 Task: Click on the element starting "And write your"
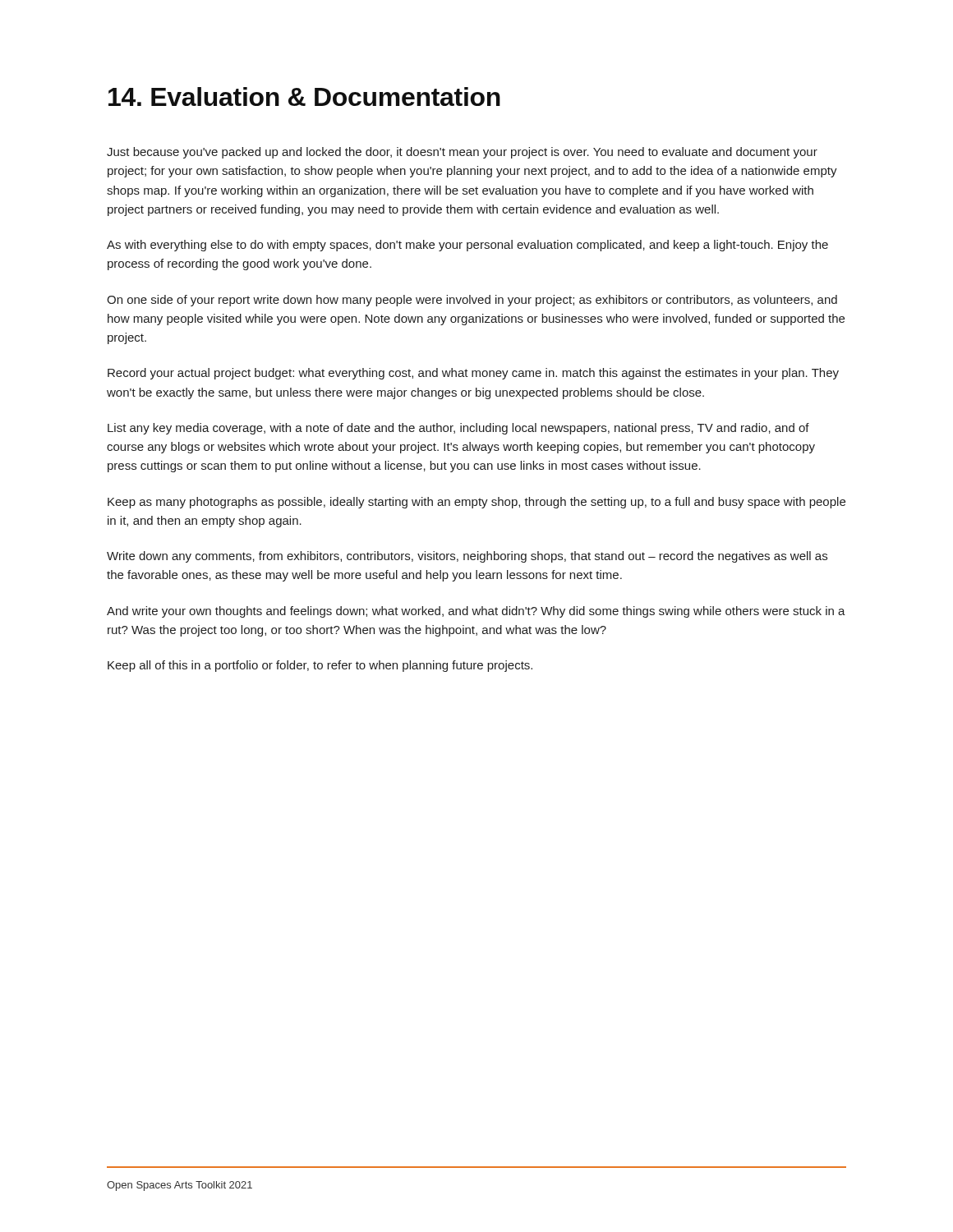pos(476,620)
